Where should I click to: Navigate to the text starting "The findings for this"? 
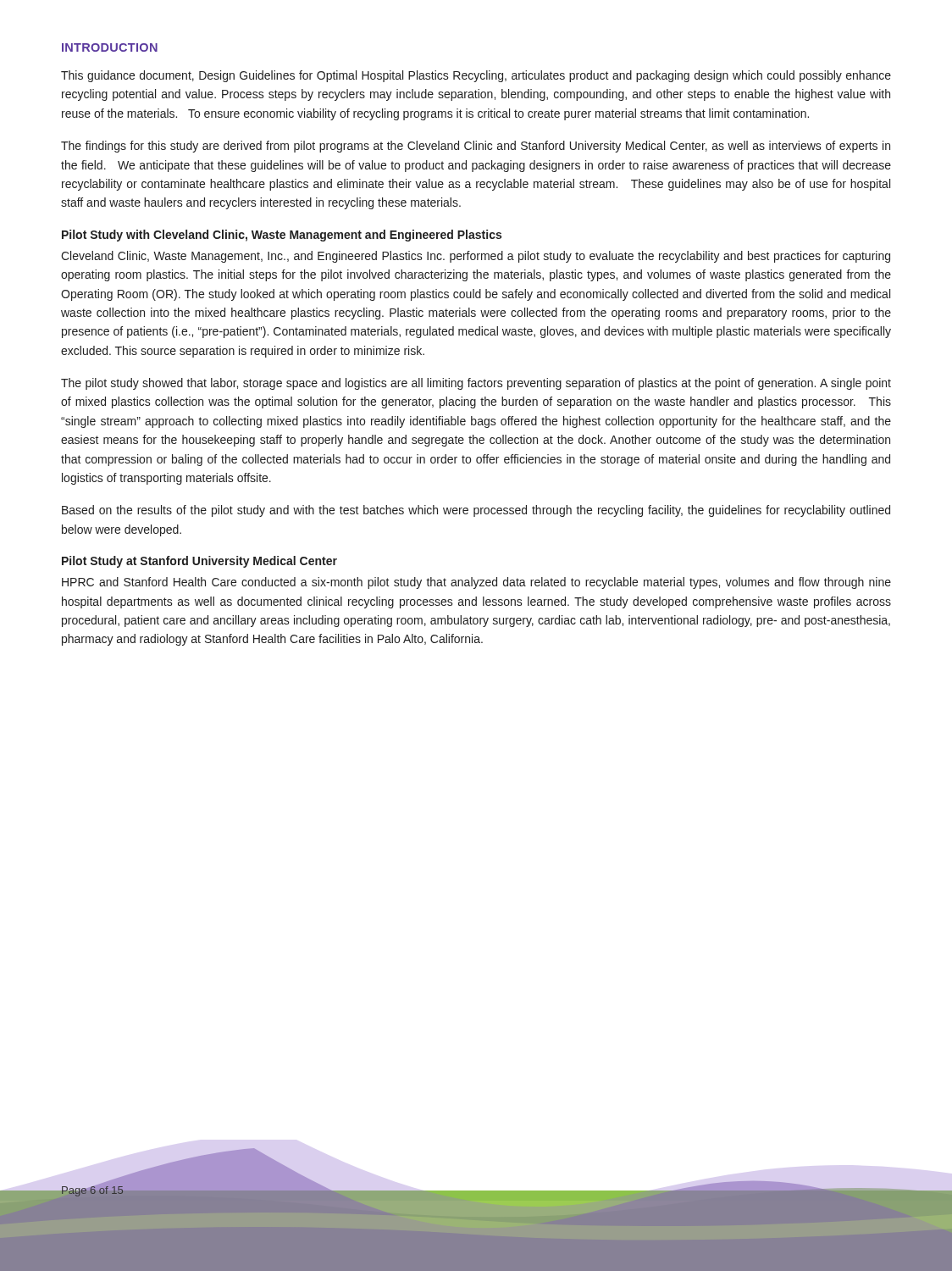(476, 174)
